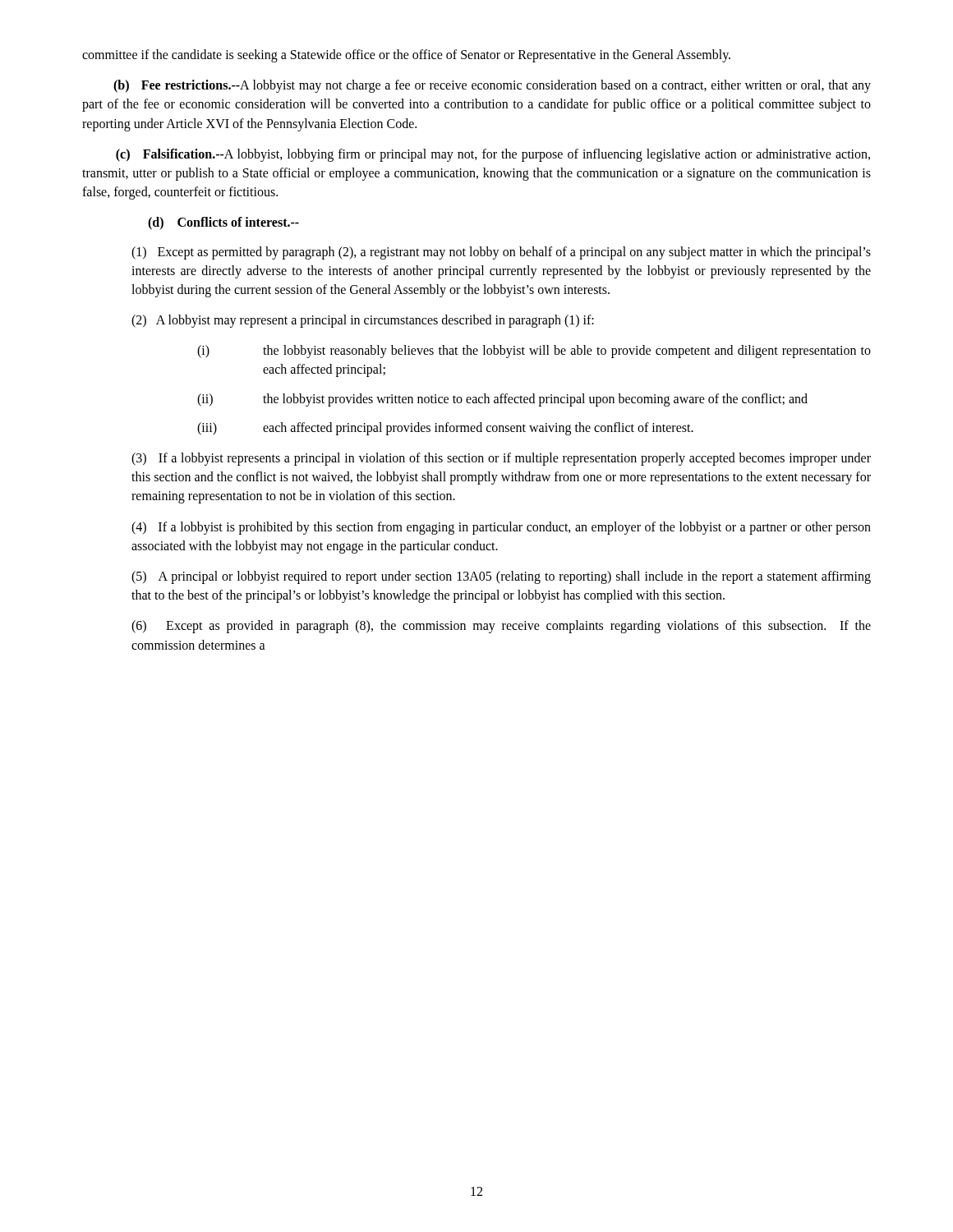Select the text block that says "(3) If a lobbyist represents a principal in"
Viewport: 953px width, 1232px height.
[x=501, y=477]
